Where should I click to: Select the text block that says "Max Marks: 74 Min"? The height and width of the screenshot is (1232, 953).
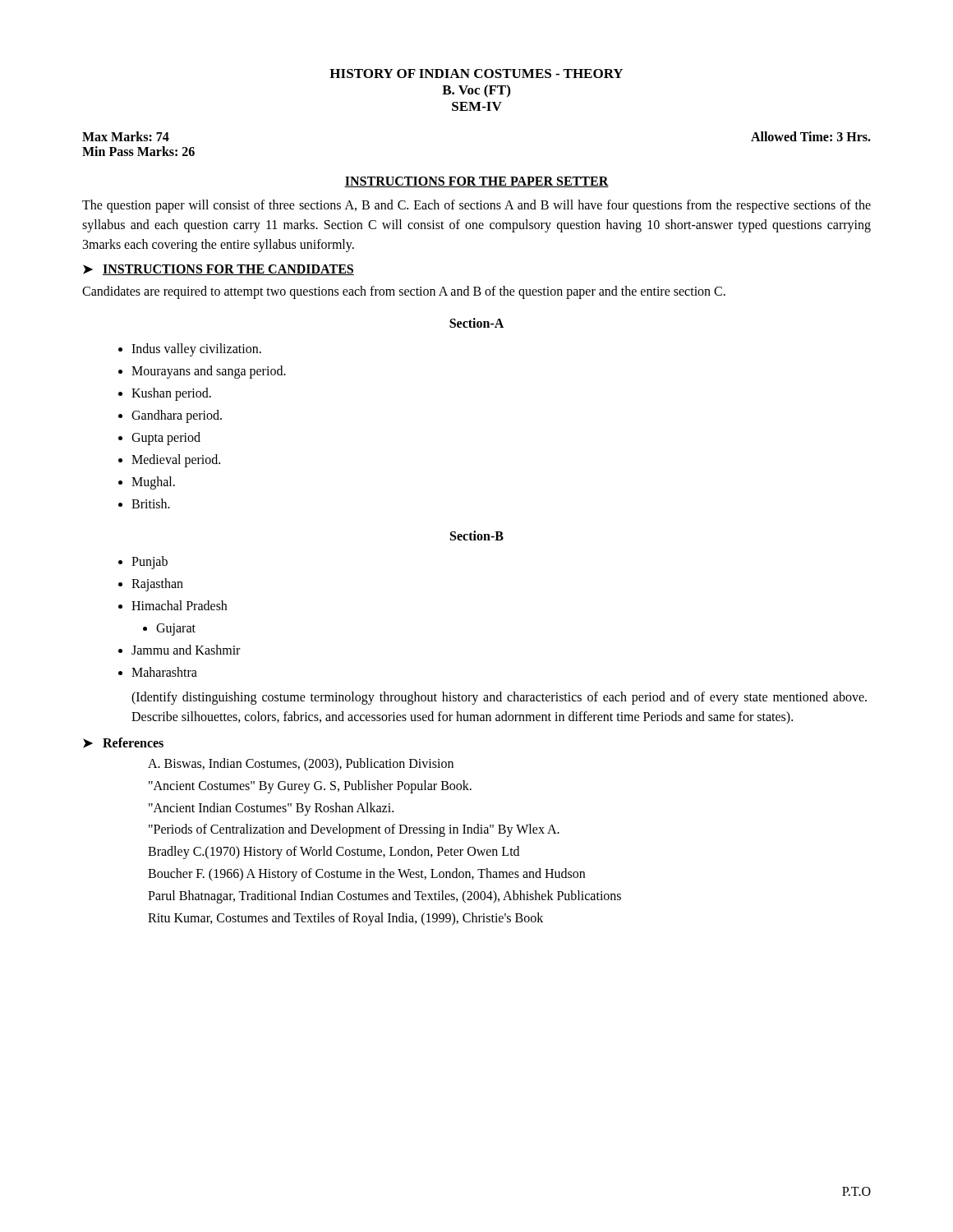coord(120,136)
